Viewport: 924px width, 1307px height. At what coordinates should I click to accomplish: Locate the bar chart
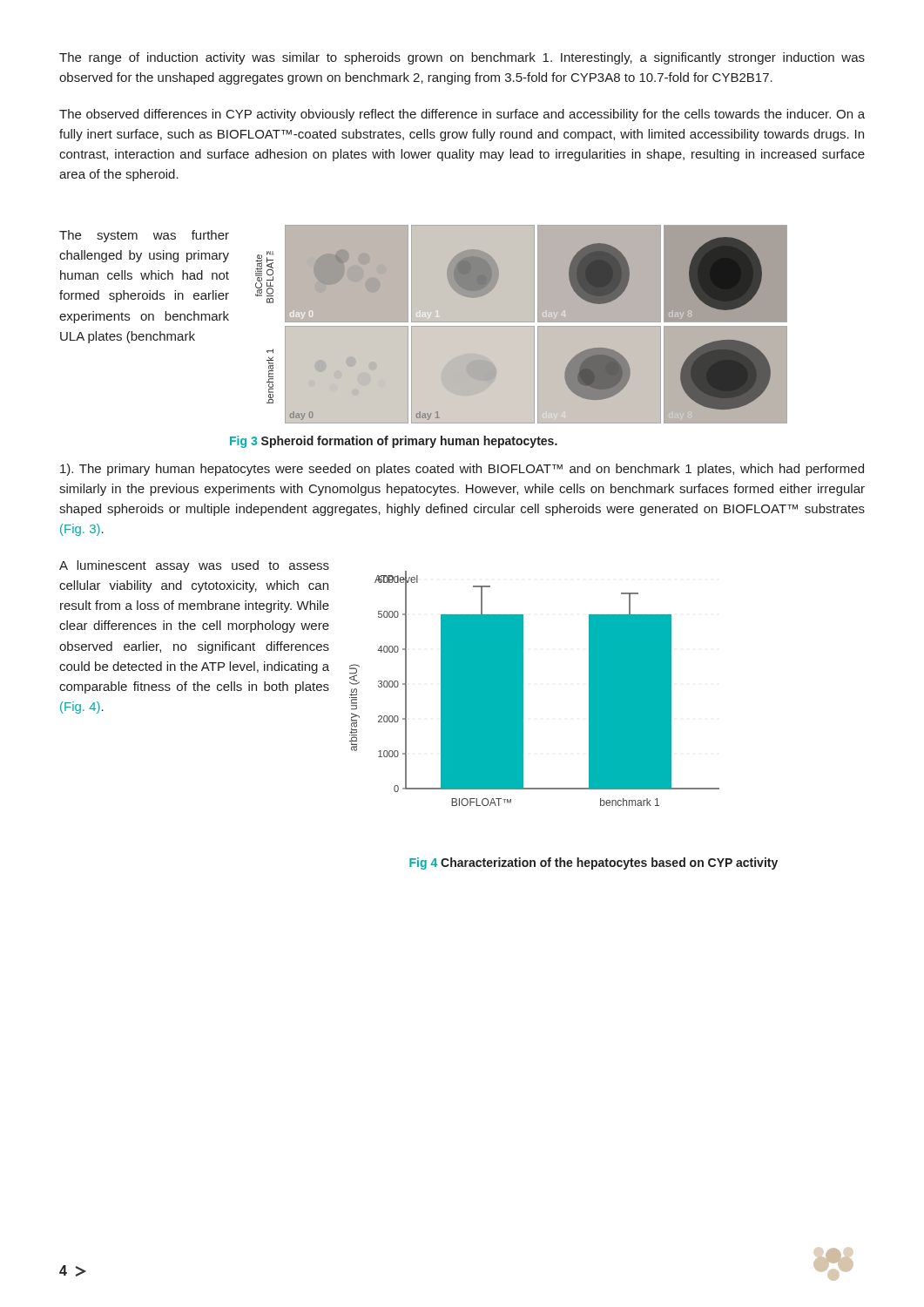(x=605, y=704)
